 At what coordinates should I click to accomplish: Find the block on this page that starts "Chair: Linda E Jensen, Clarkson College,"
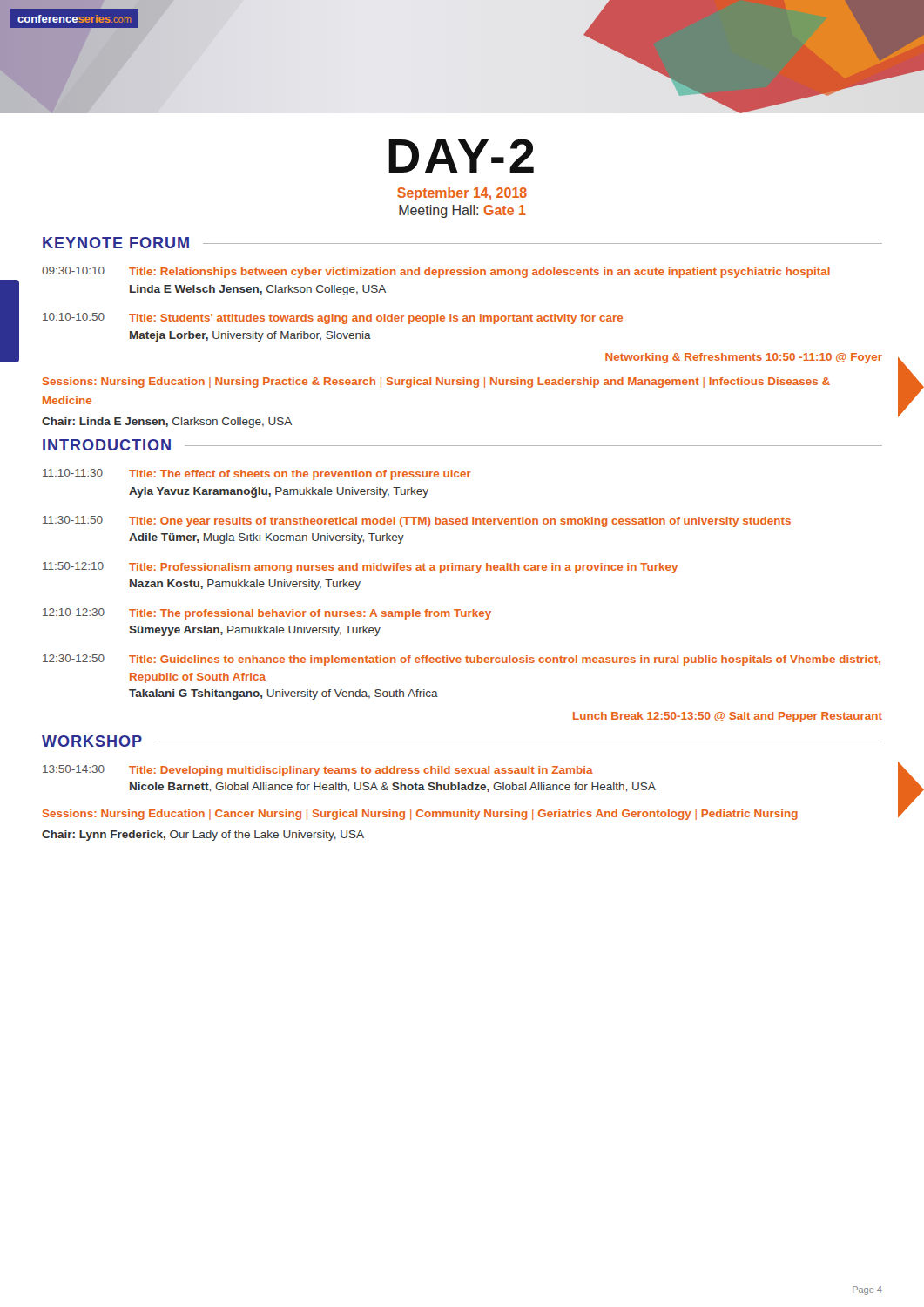click(167, 422)
